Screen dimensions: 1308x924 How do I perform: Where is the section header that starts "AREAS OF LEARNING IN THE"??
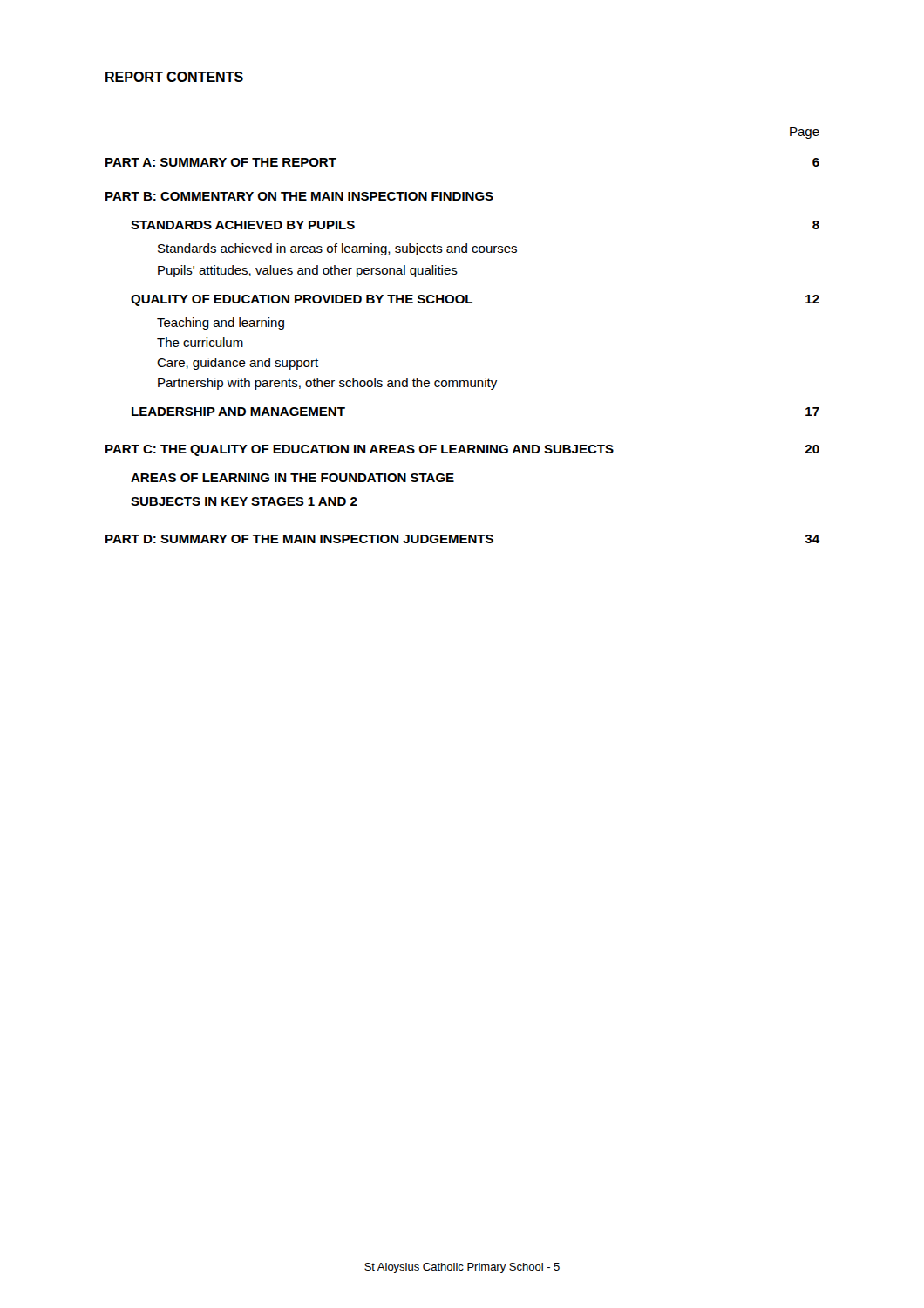pos(292,477)
